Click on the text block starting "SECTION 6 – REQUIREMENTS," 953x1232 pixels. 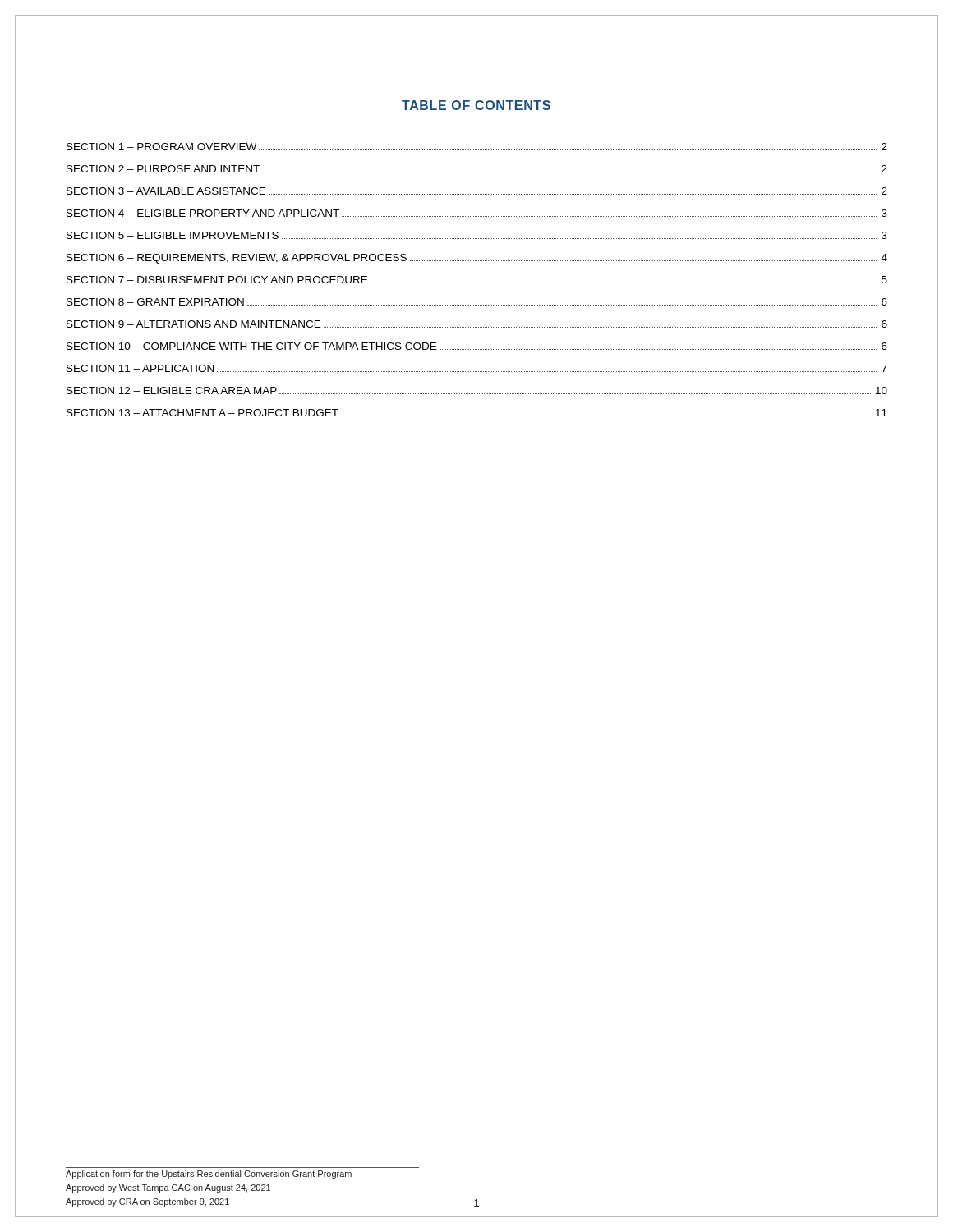(476, 257)
